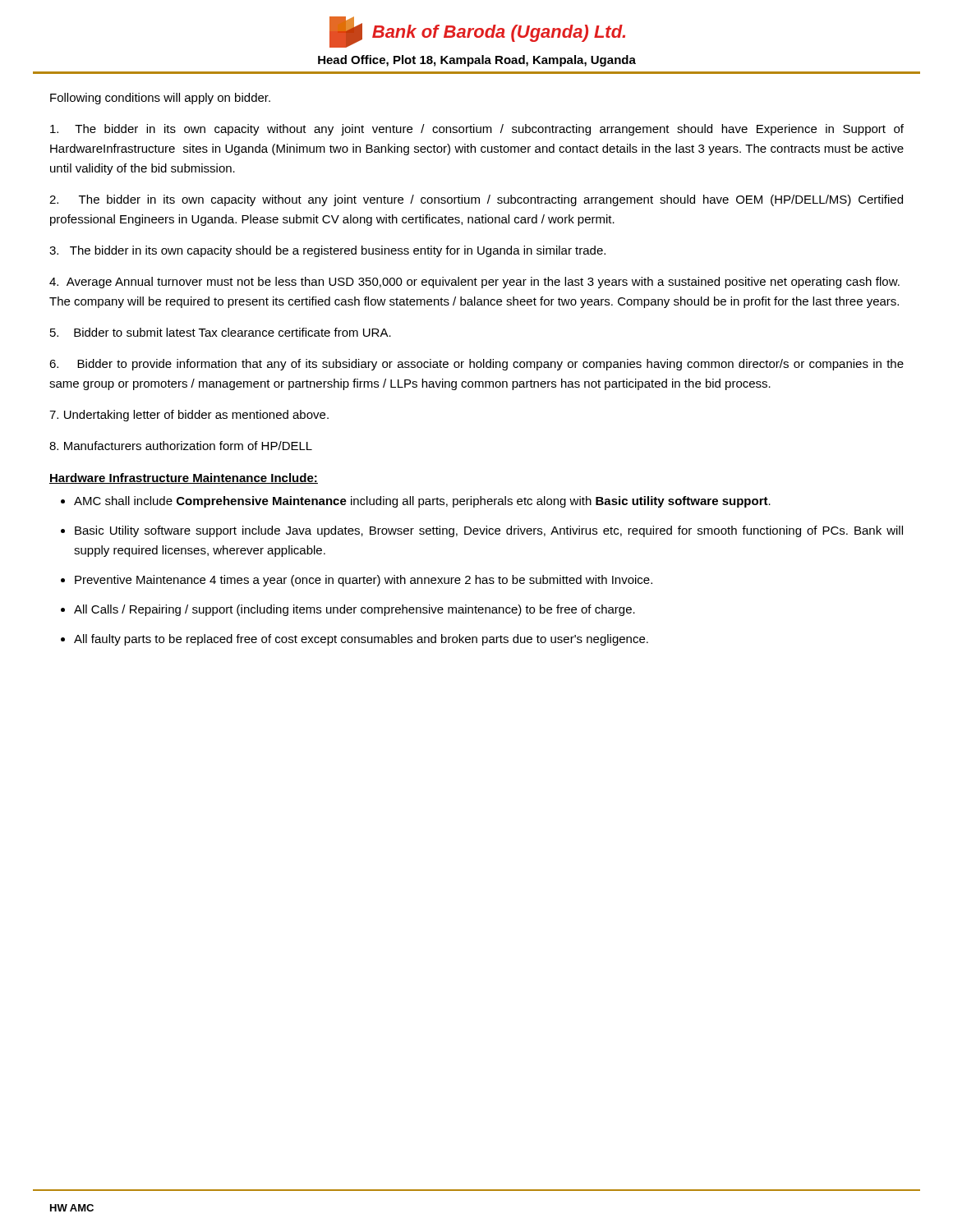Click on the text starting "All Calls / Repairing / support (including"

[x=355, y=609]
